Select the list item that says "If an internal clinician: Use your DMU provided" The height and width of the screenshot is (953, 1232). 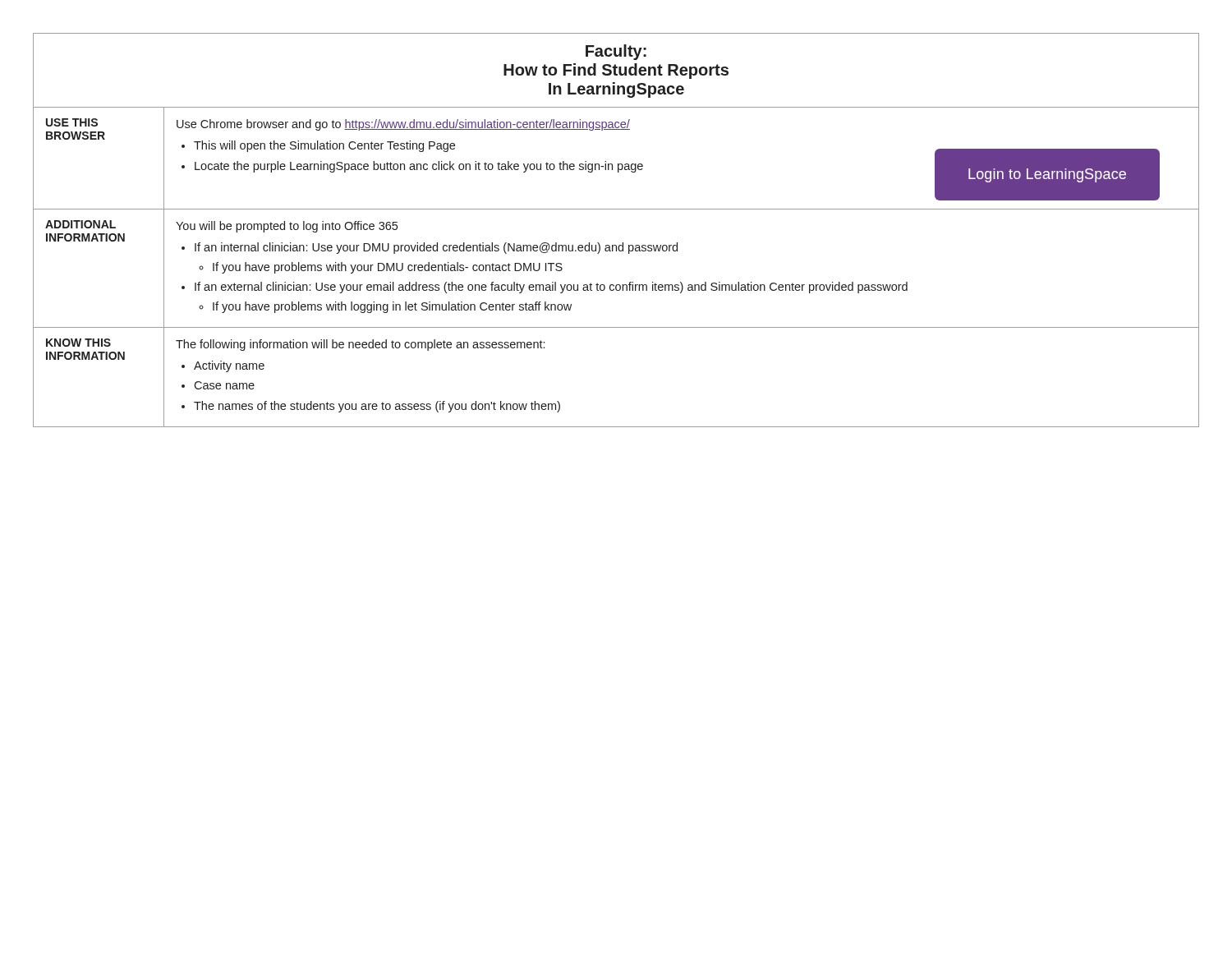pos(436,248)
